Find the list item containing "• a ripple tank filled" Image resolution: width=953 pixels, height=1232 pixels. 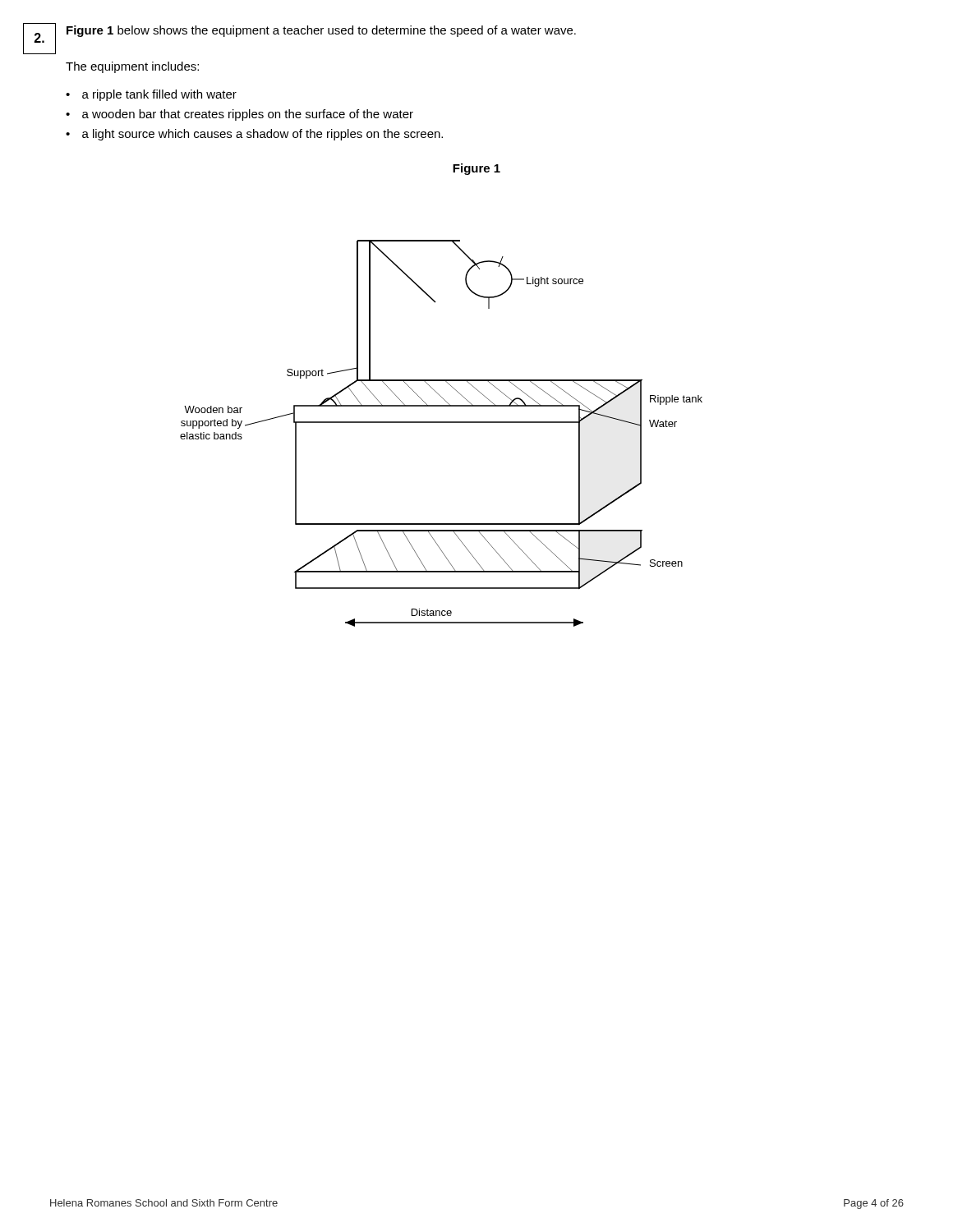151,94
